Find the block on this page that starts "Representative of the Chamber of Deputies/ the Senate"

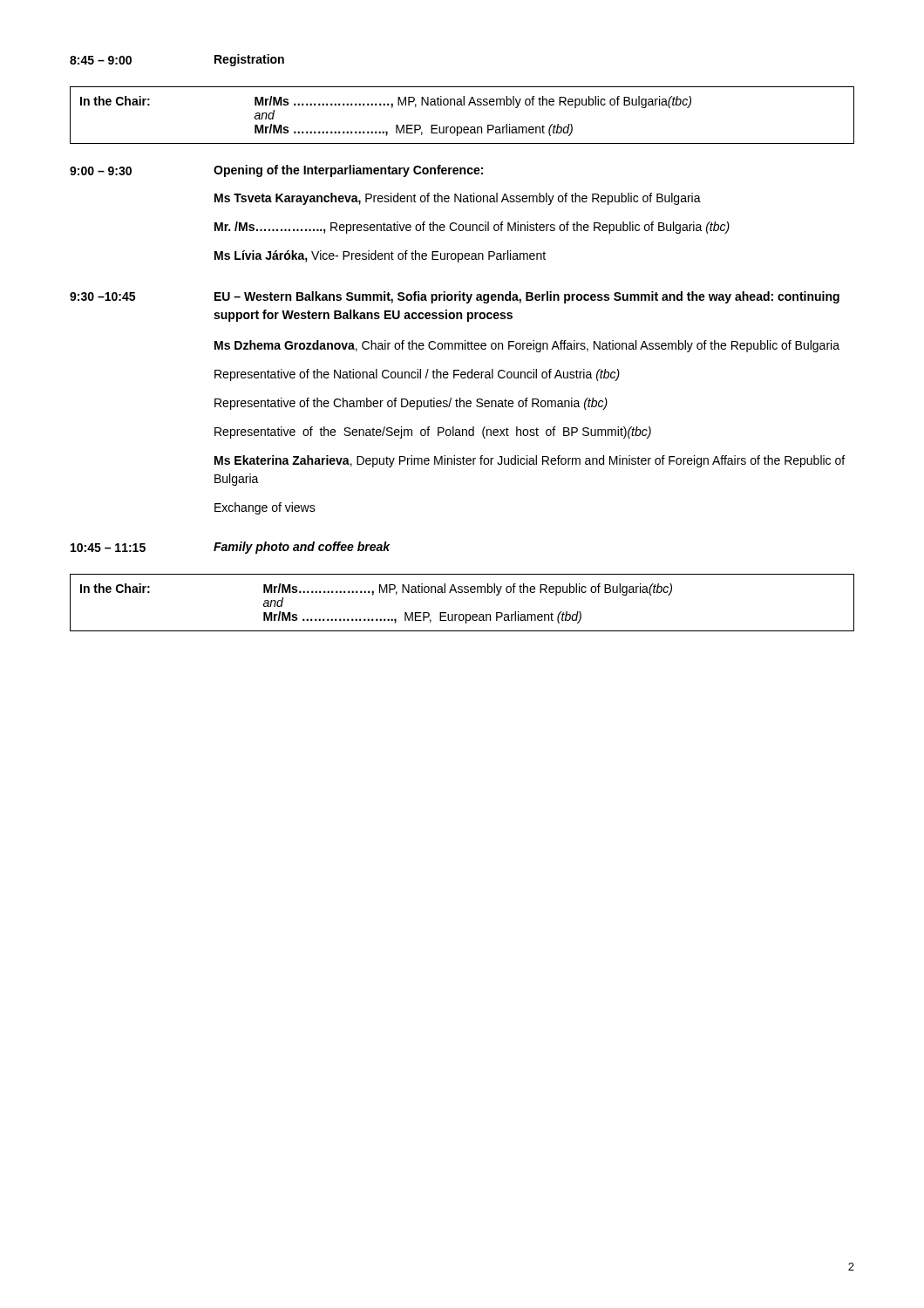click(x=411, y=403)
